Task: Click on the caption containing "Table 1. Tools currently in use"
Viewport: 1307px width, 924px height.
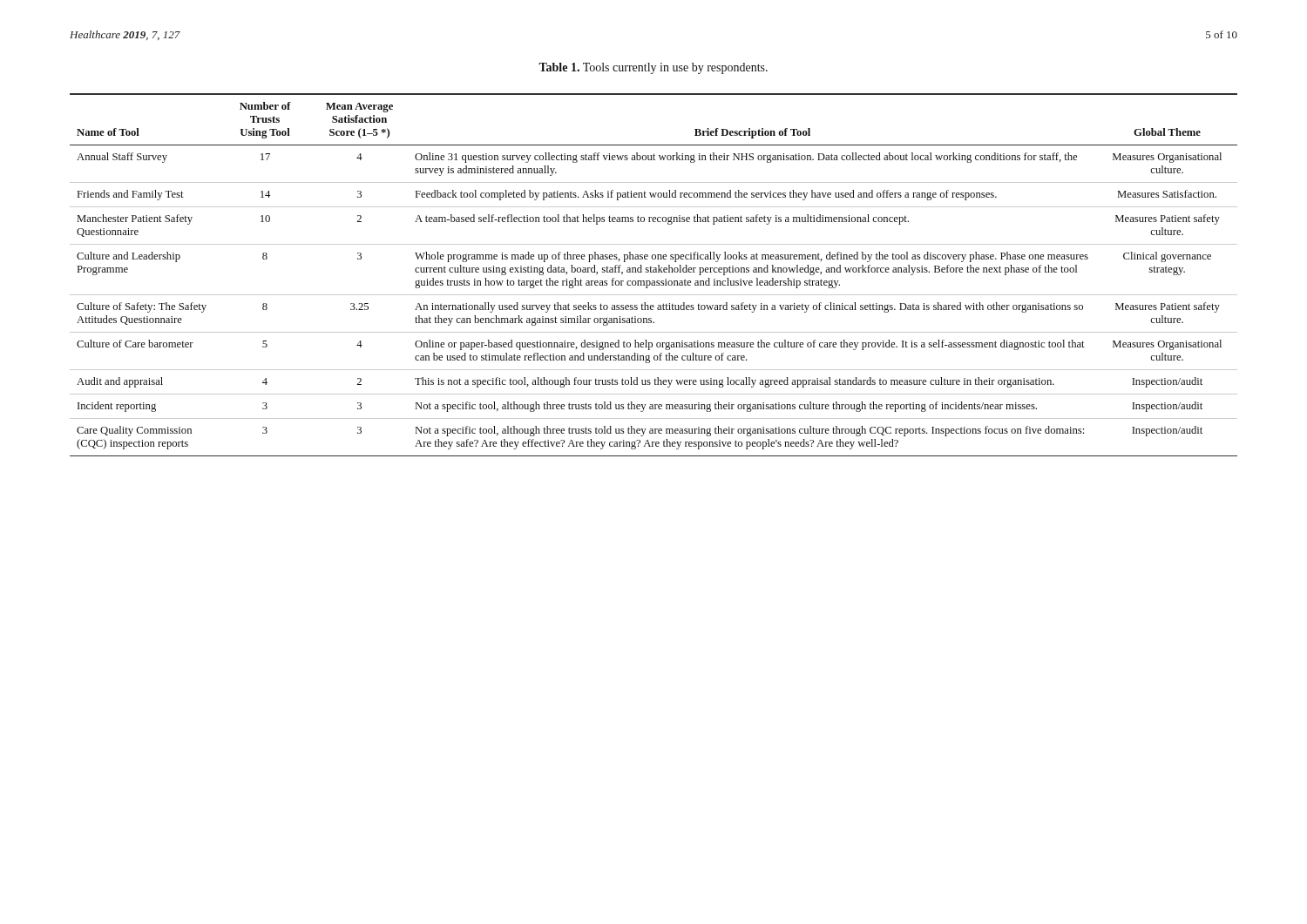Action: coord(654,67)
